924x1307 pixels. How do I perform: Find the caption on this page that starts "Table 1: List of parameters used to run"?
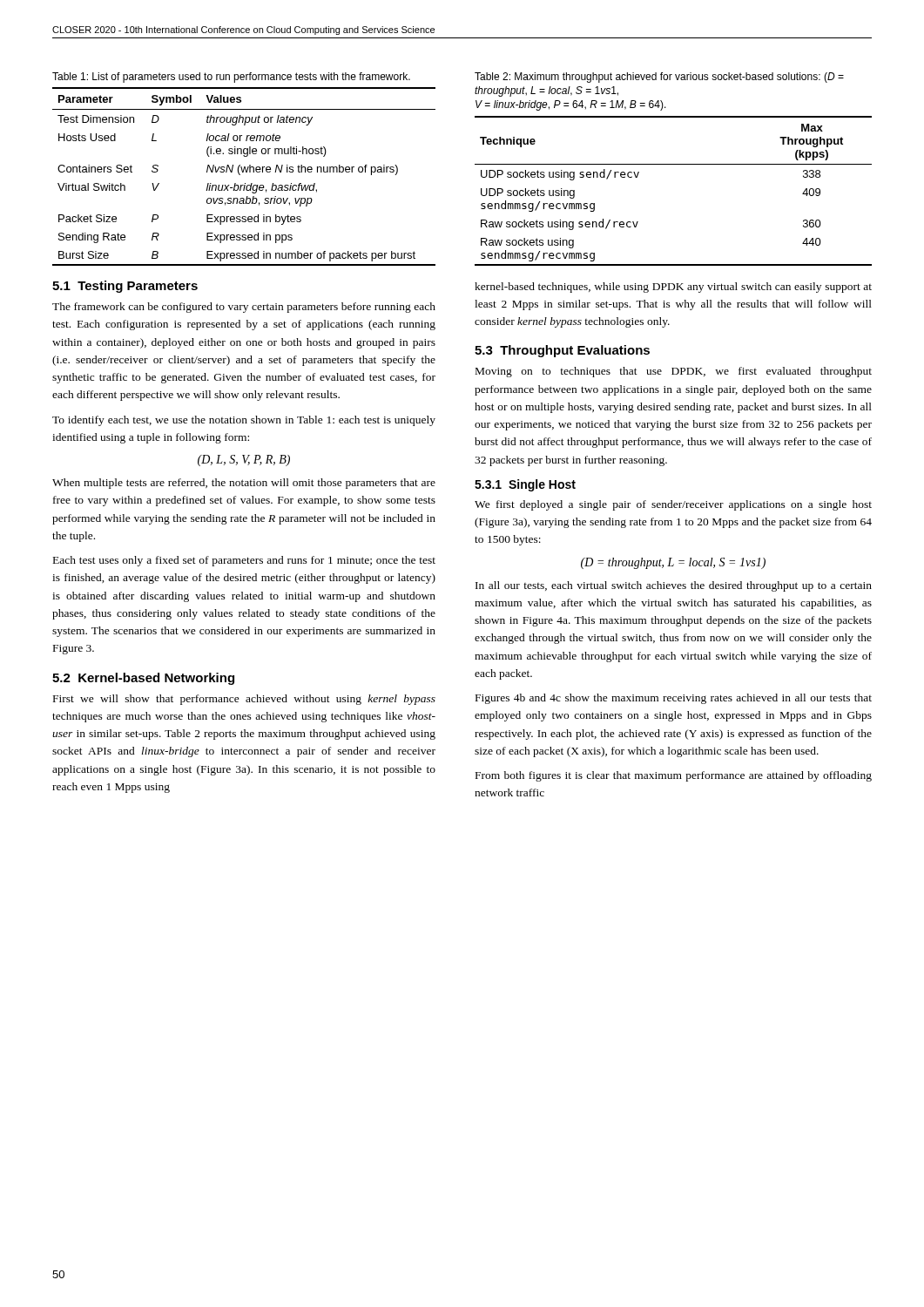coord(231,77)
